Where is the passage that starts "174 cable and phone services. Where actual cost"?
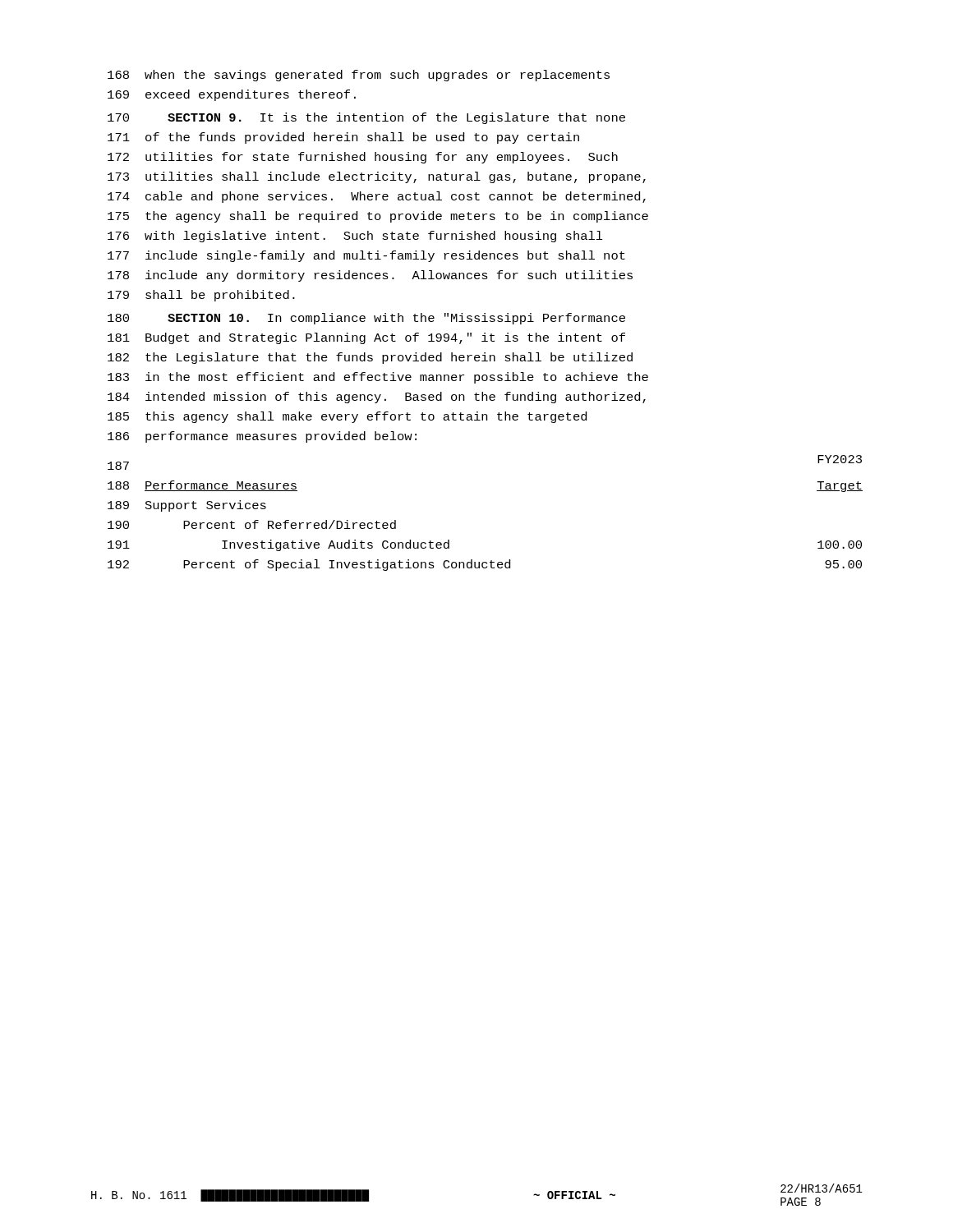 (x=370, y=197)
